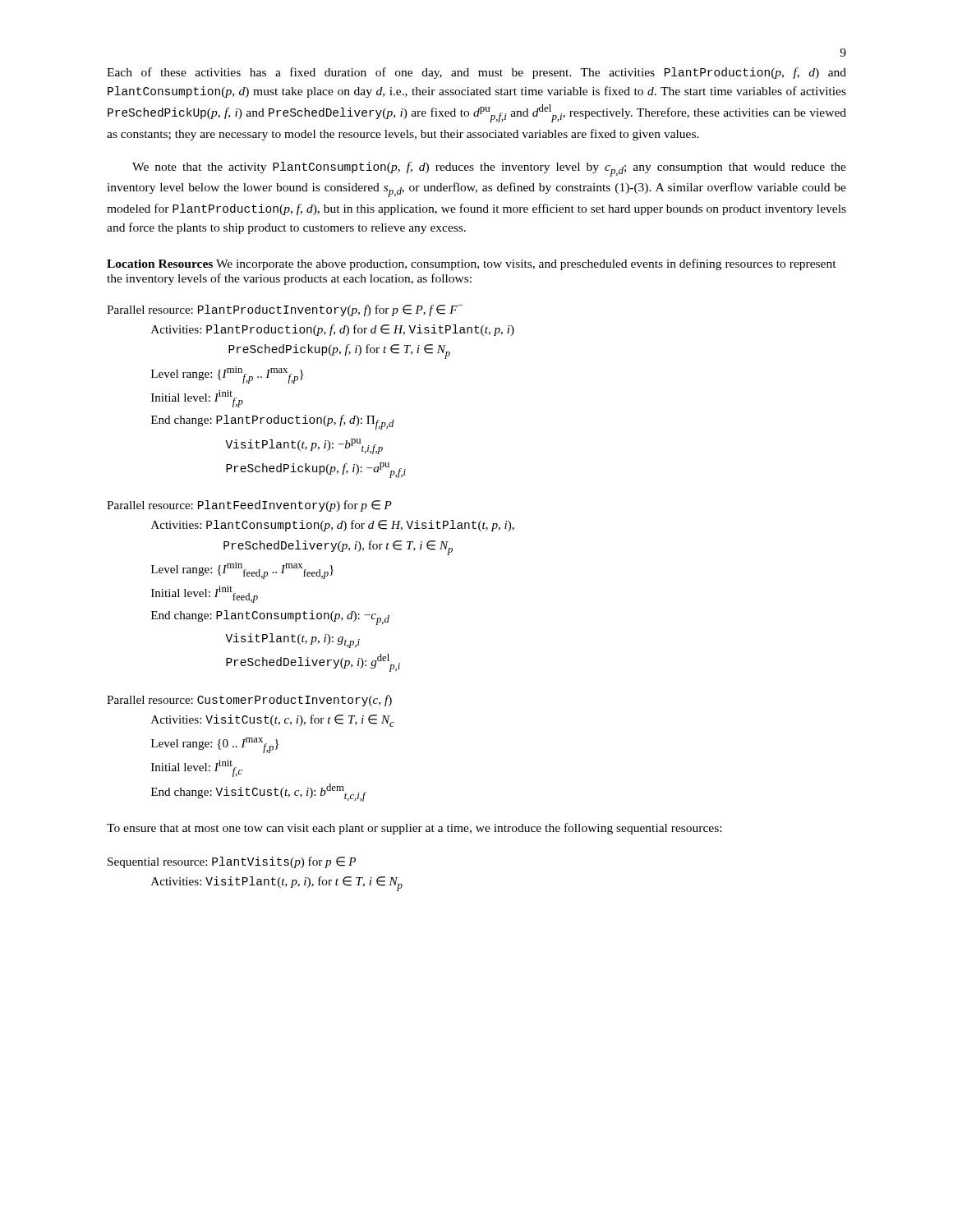The height and width of the screenshot is (1232, 953).
Task: Click on the text starting "To ensure that"
Action: tap(476, 828)
